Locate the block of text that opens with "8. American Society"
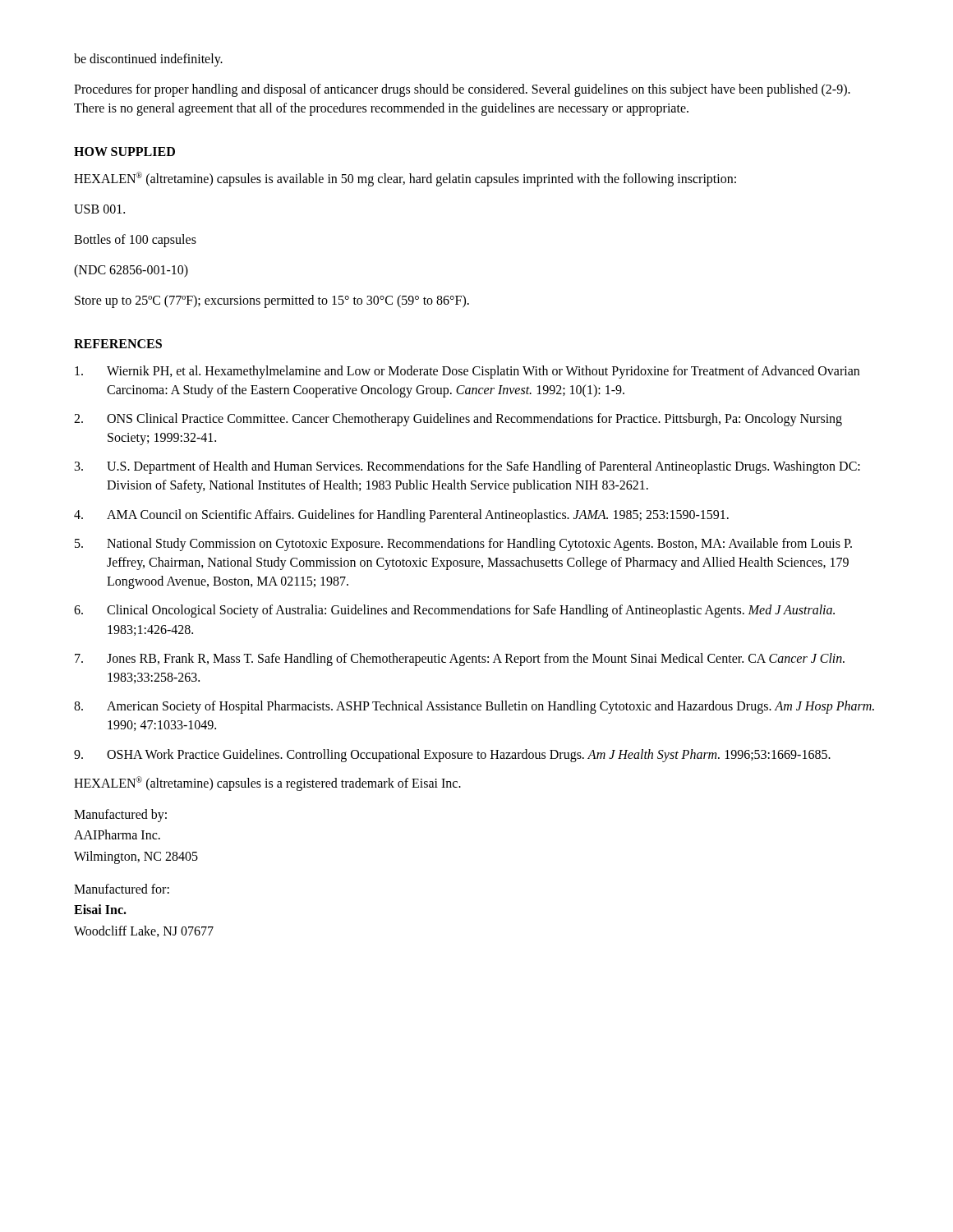The width and height of the screenshot is (953, 1232). pyautogui.click(x=476, y=716)
